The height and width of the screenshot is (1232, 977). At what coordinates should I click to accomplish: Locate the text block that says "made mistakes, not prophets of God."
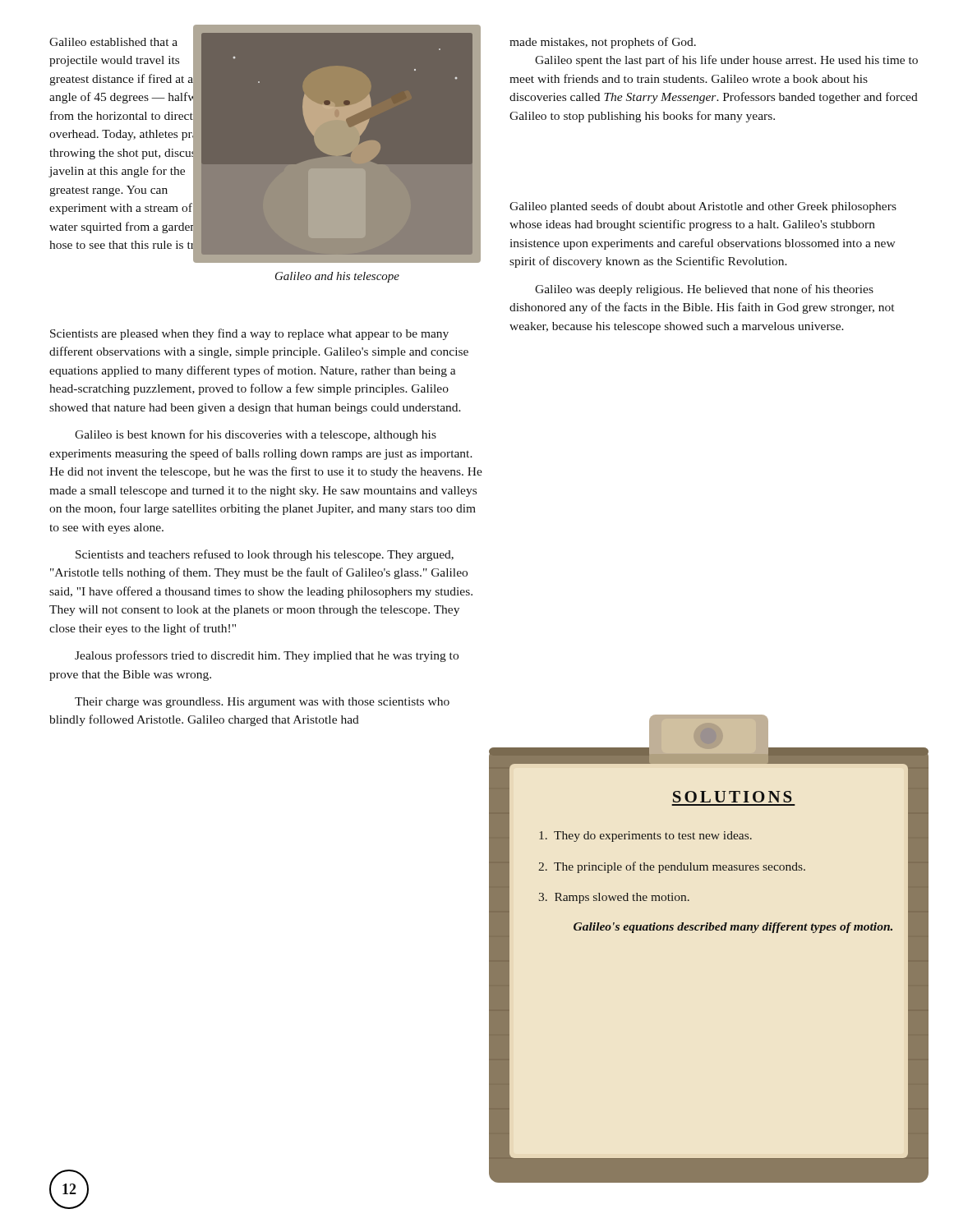pos(717,80)
